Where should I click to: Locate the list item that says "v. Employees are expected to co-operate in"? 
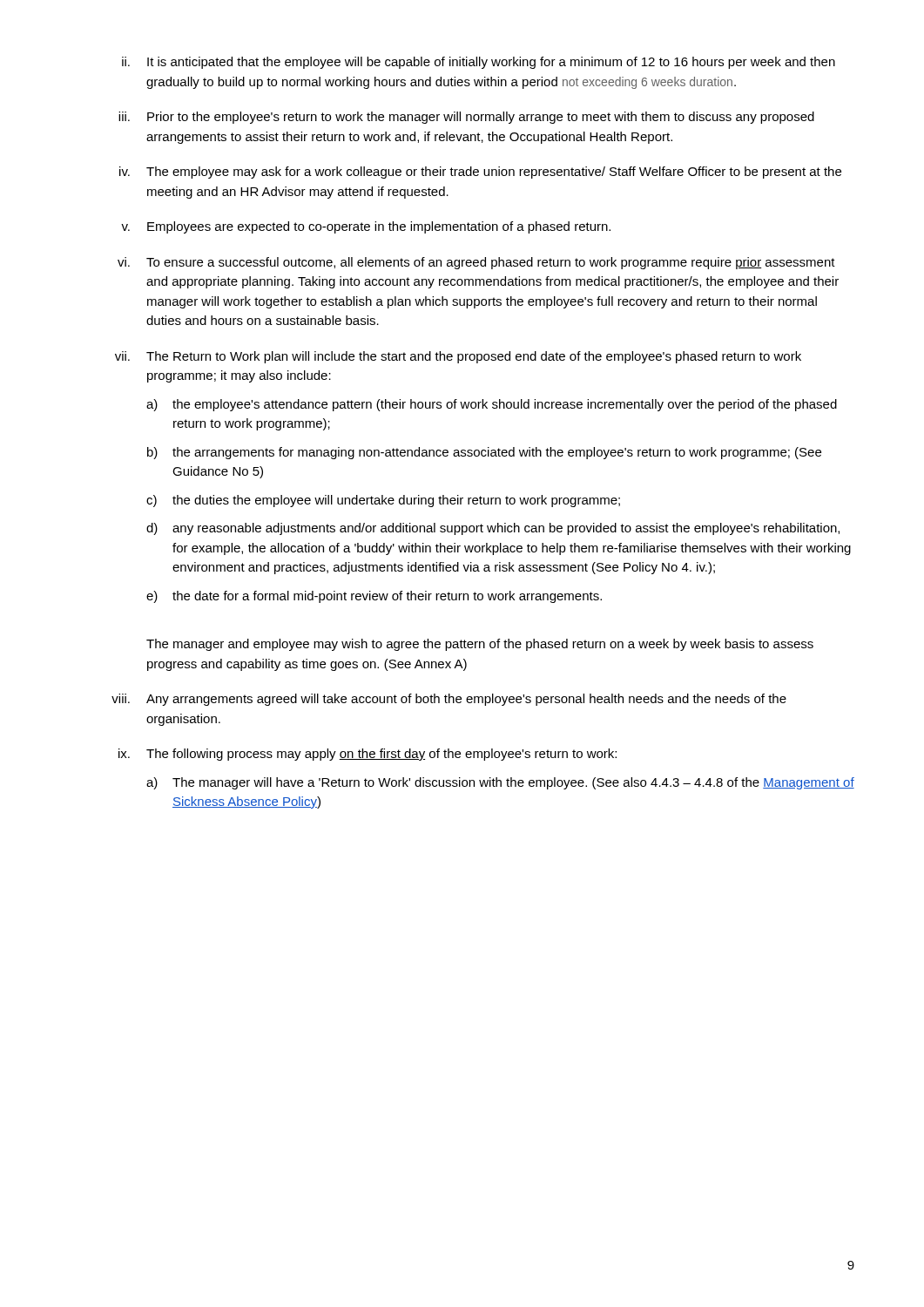(x=462, y=227)
